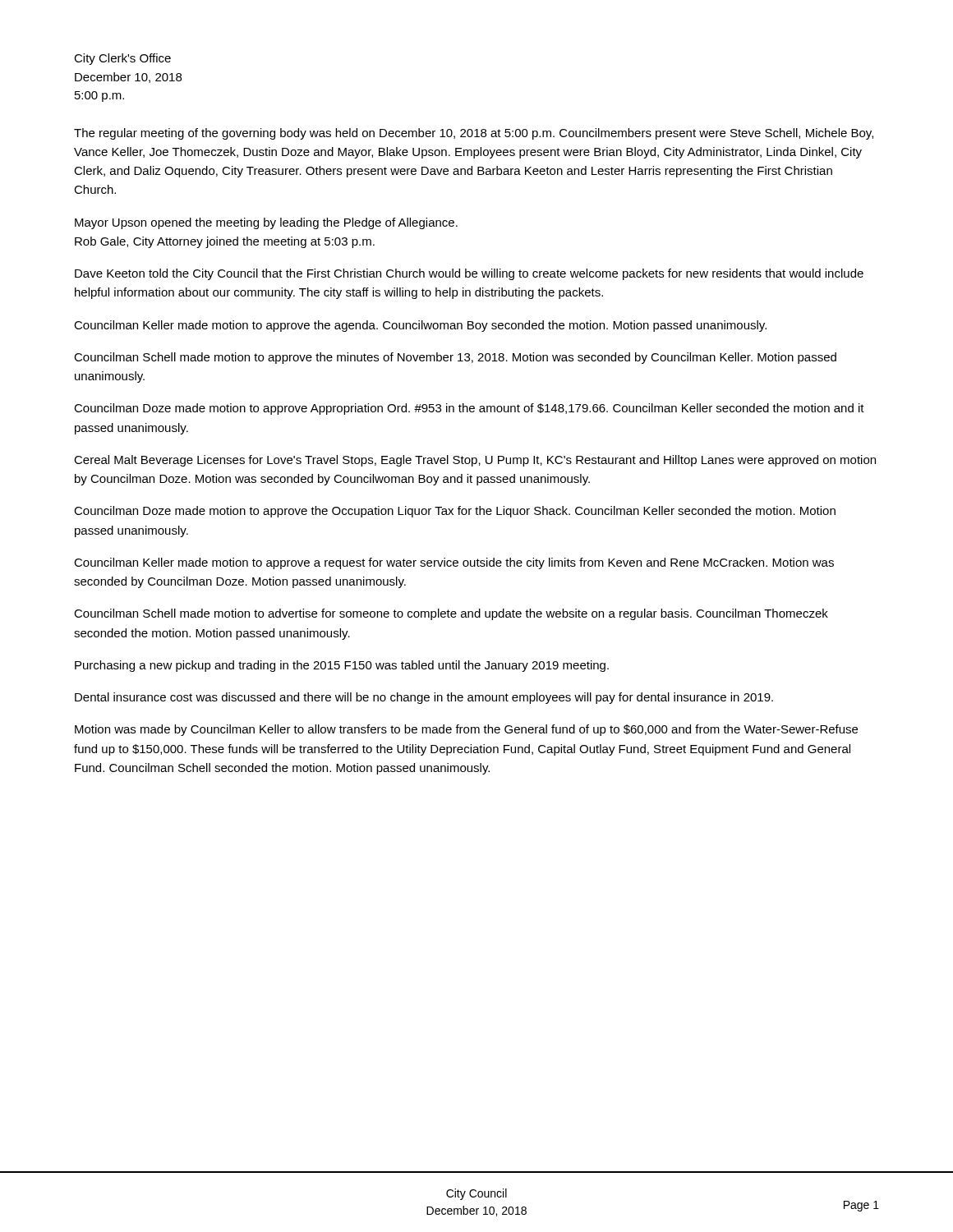Viewport: 953px width, 1232px height.
Task: Navigate to the passage starting "Mayor Upson opened the meeting"
Action: pyautogui.click(x=266, y=231)
